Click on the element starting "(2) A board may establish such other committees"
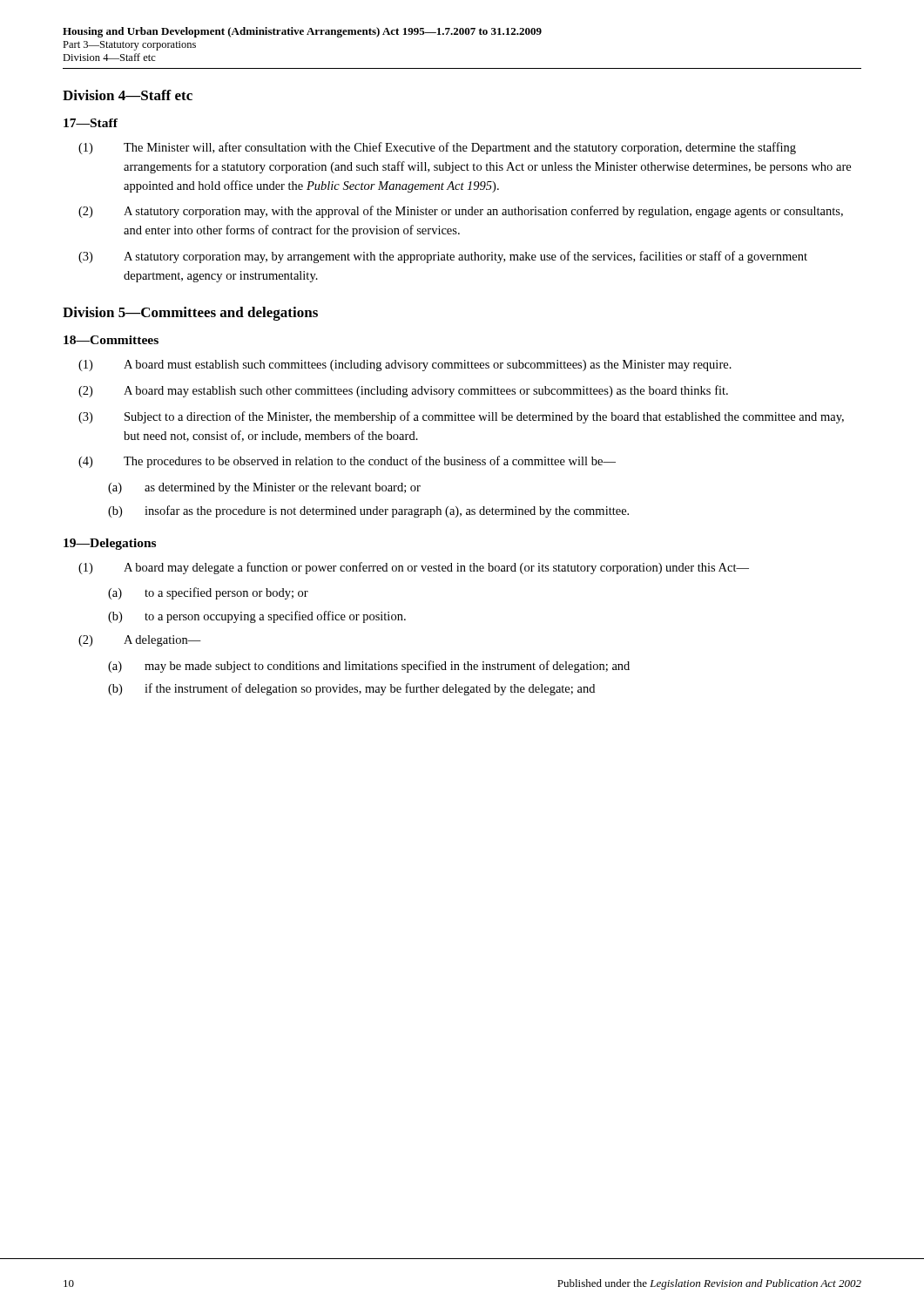 (x=462, y=391)
